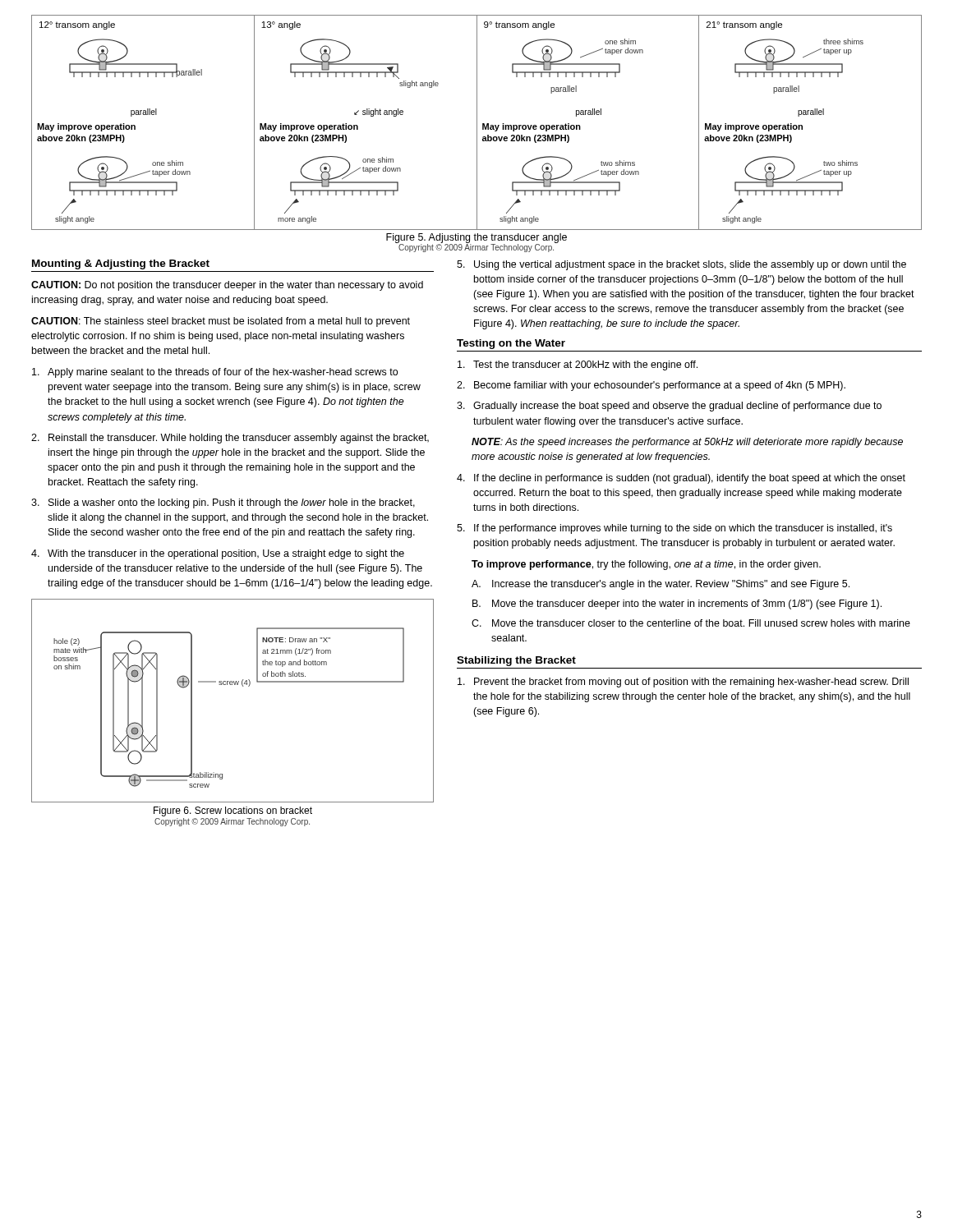
Task: Find "Testing on the Water" on this page
Action: [511, 343]
